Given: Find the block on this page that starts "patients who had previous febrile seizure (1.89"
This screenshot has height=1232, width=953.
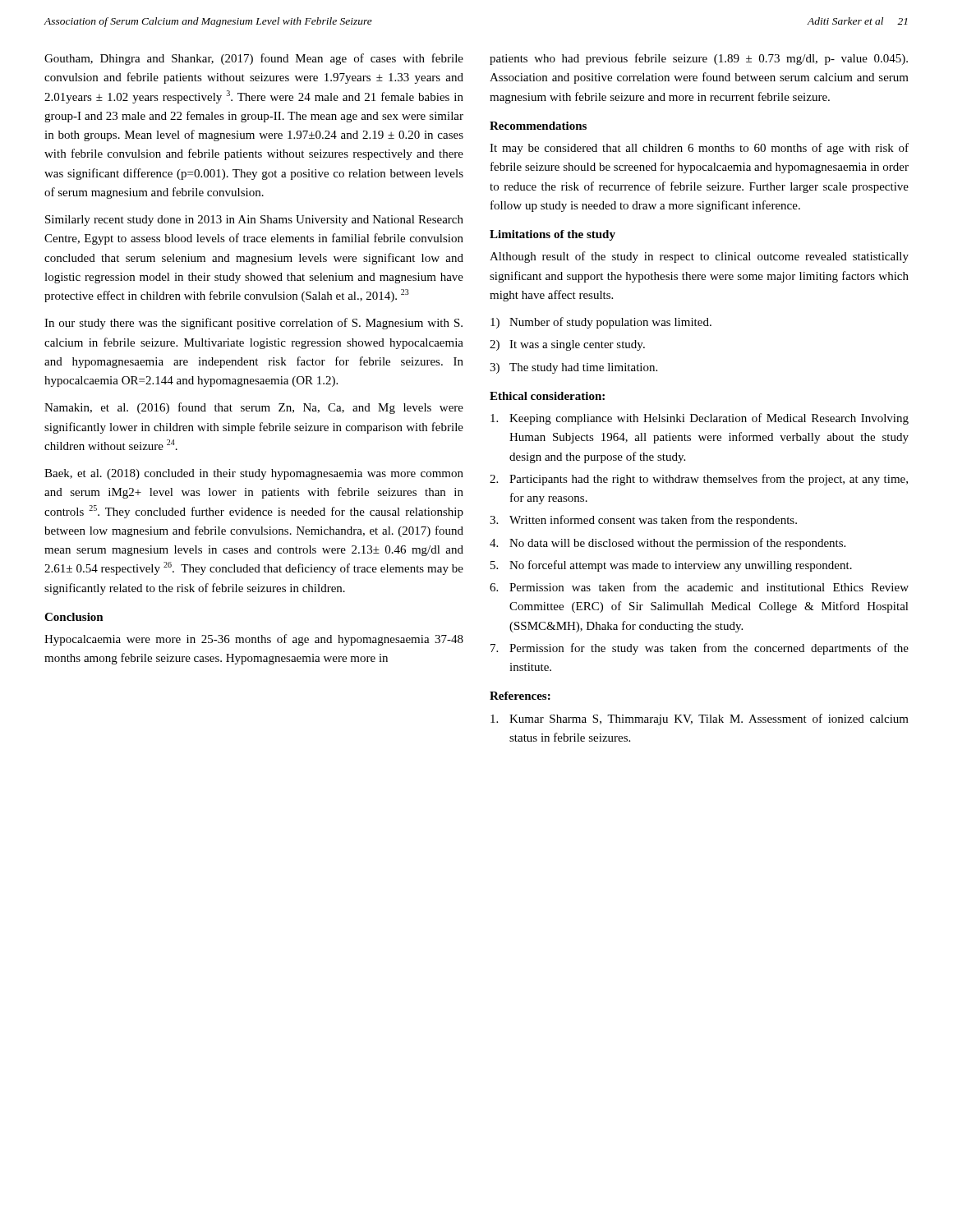Looking at the screenshot, I should point(699,78).
